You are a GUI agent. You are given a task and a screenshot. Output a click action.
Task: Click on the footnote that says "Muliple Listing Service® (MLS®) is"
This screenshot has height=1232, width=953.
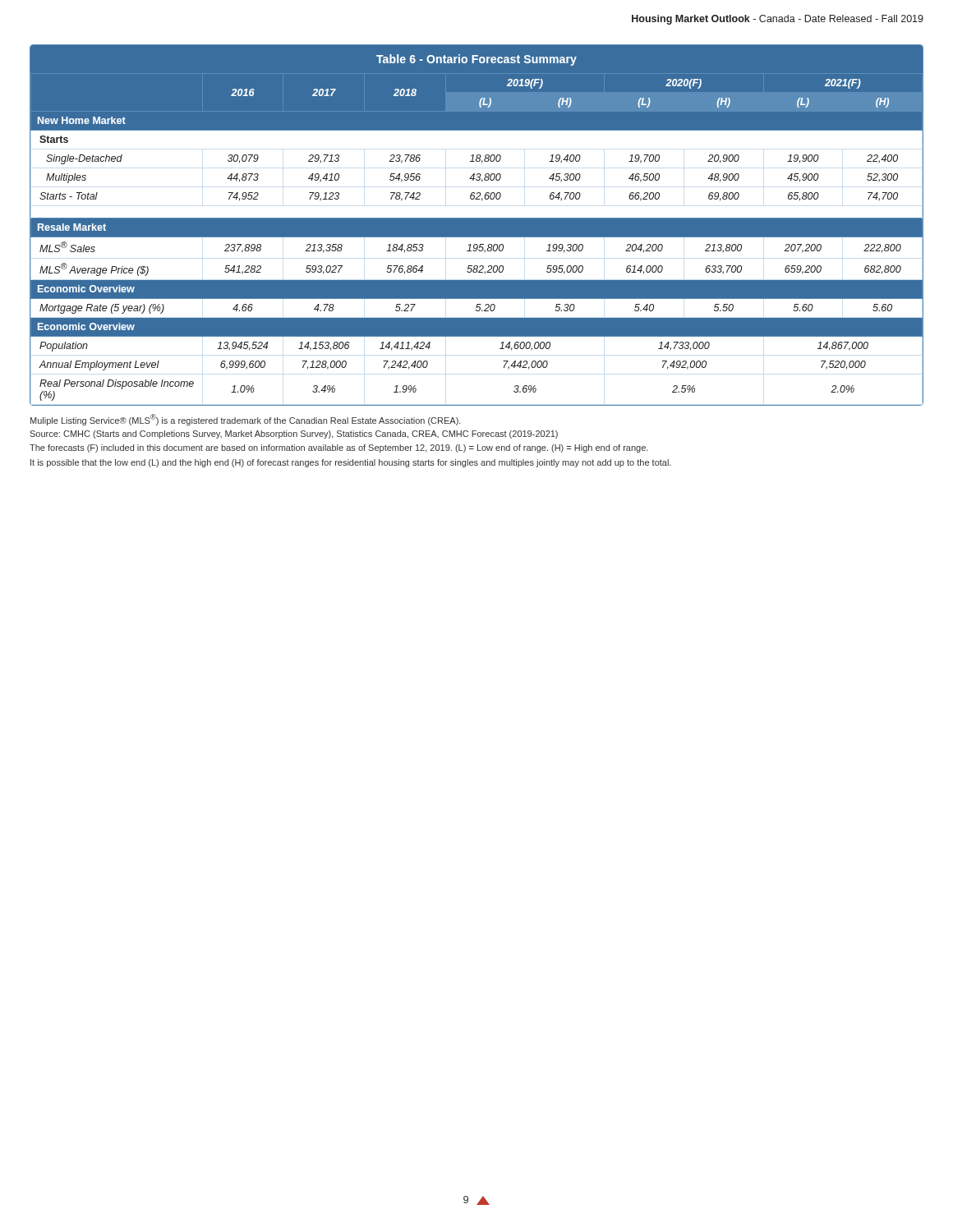(339, 433)
